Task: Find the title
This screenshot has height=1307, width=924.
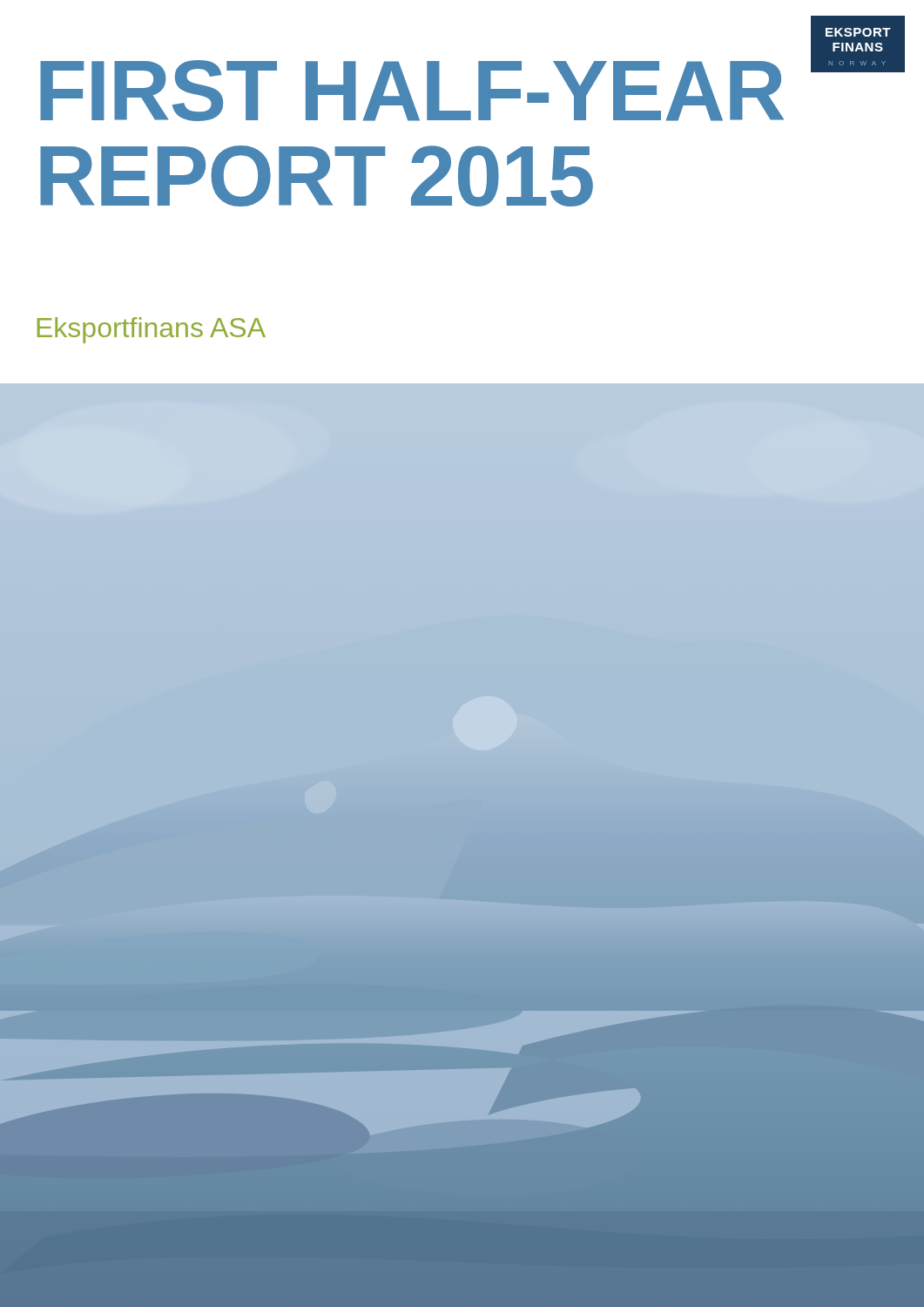Action: tap(414, 133)
